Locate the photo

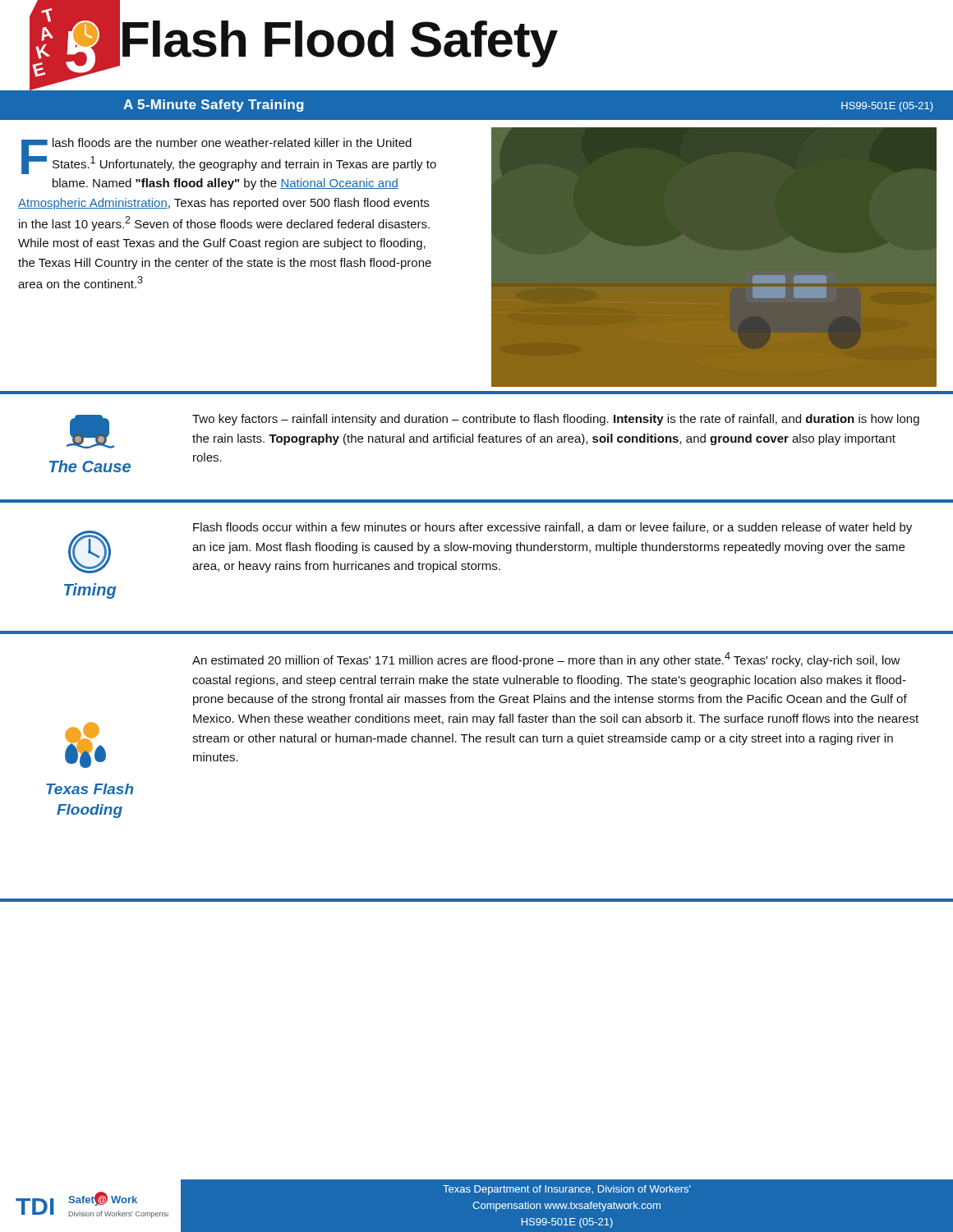coord(714,257)
